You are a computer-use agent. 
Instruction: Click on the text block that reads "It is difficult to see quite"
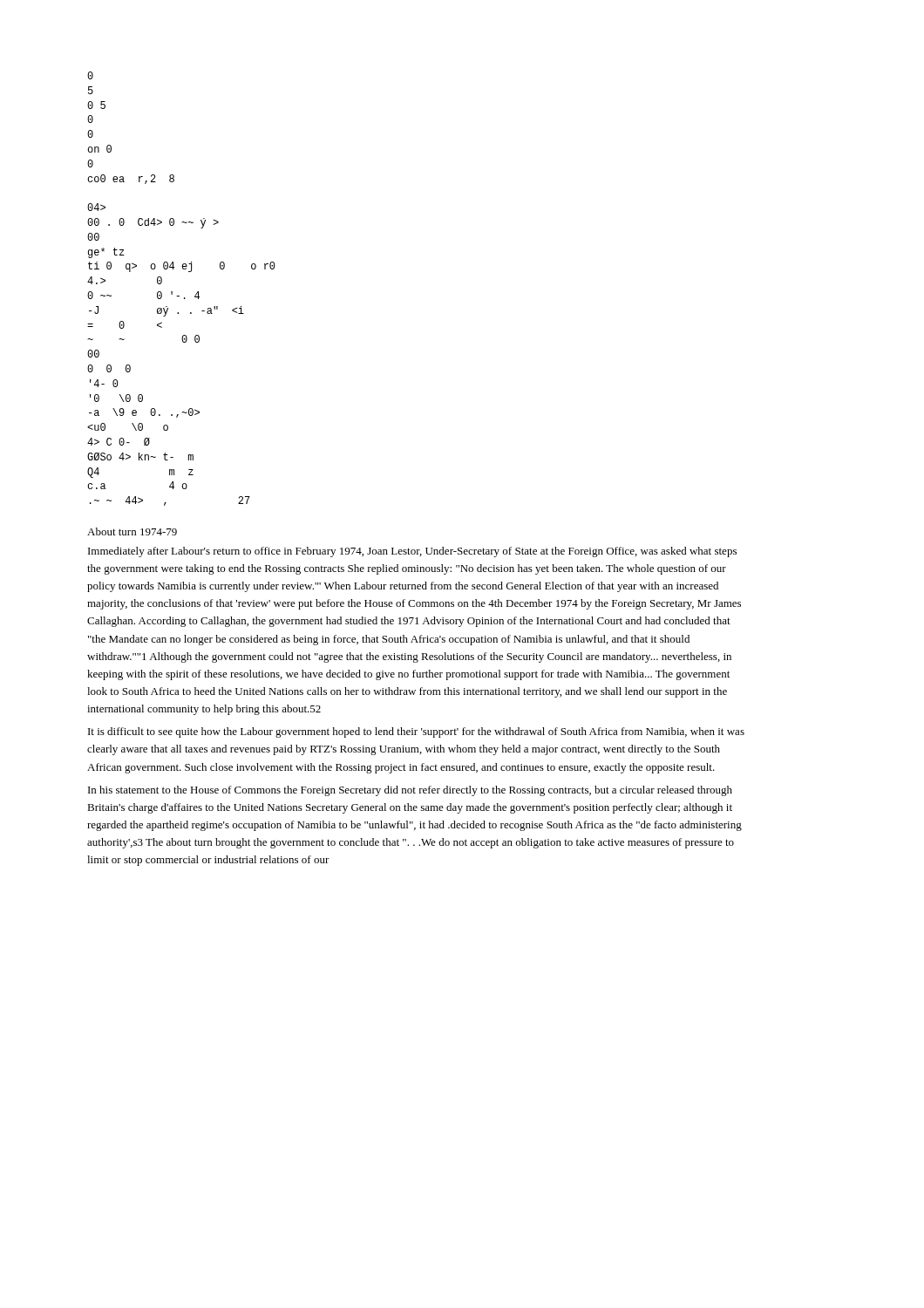pos(416,749)
